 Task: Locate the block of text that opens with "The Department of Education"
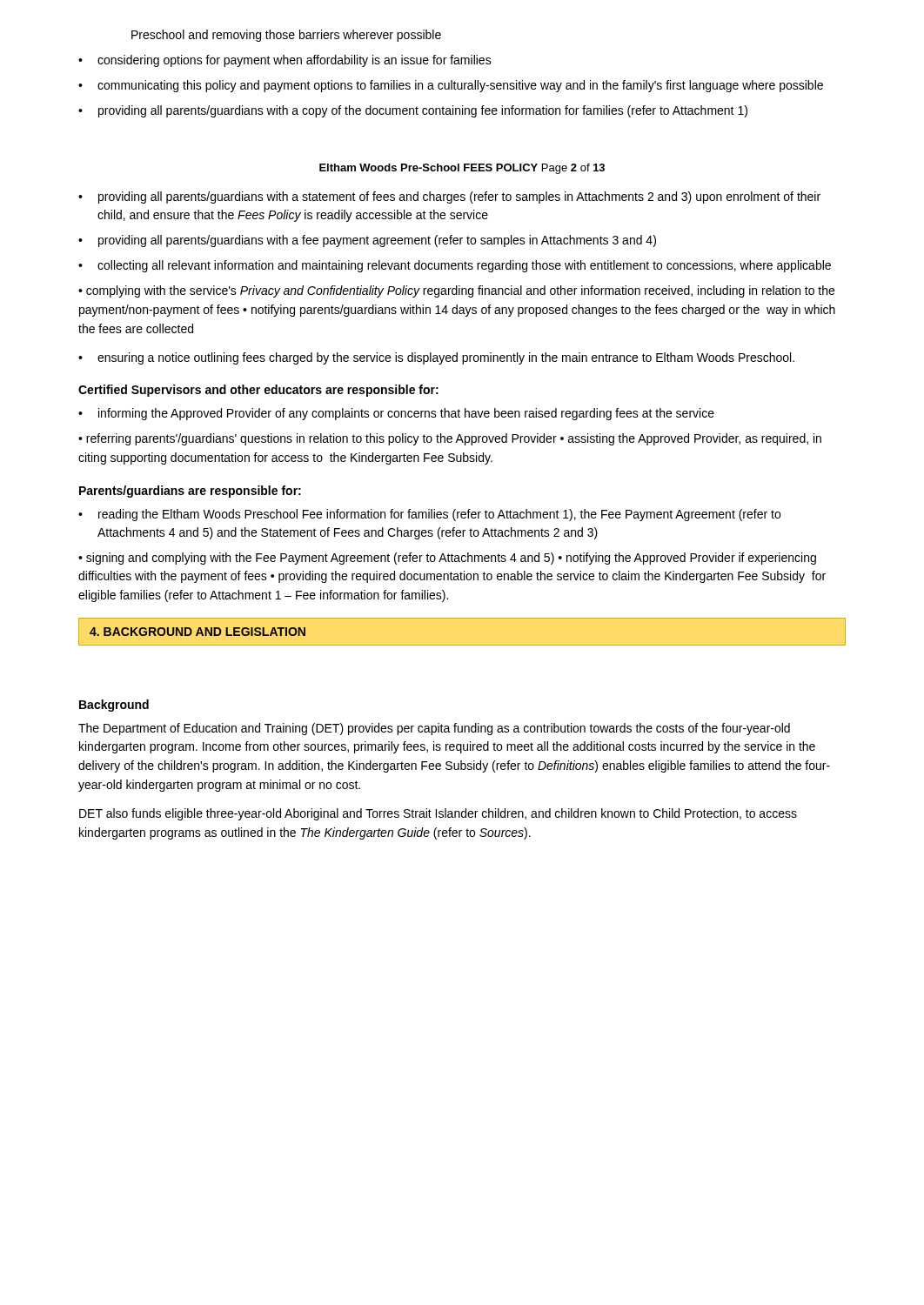454,756
